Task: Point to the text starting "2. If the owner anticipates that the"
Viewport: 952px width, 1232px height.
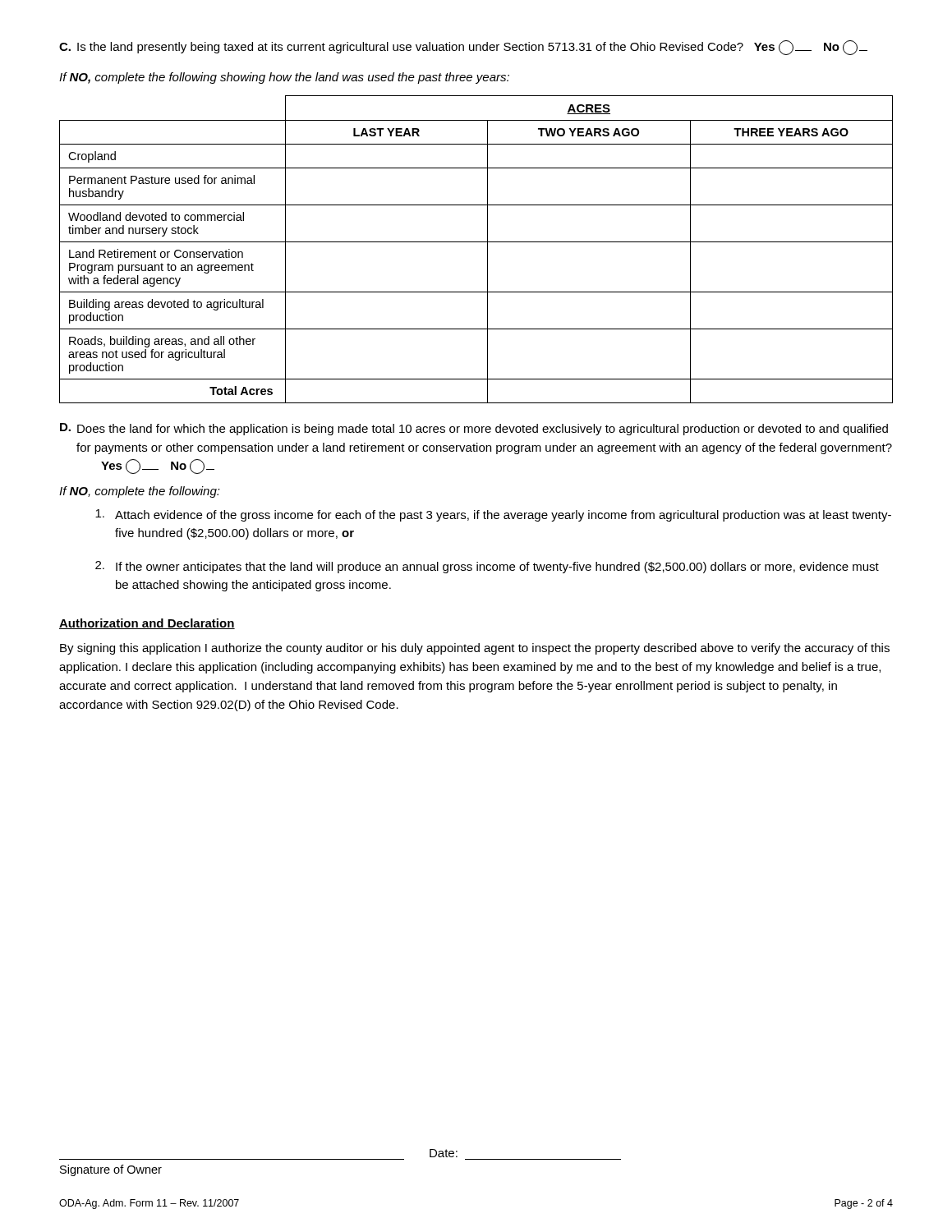Action: [x=484, y=576]
